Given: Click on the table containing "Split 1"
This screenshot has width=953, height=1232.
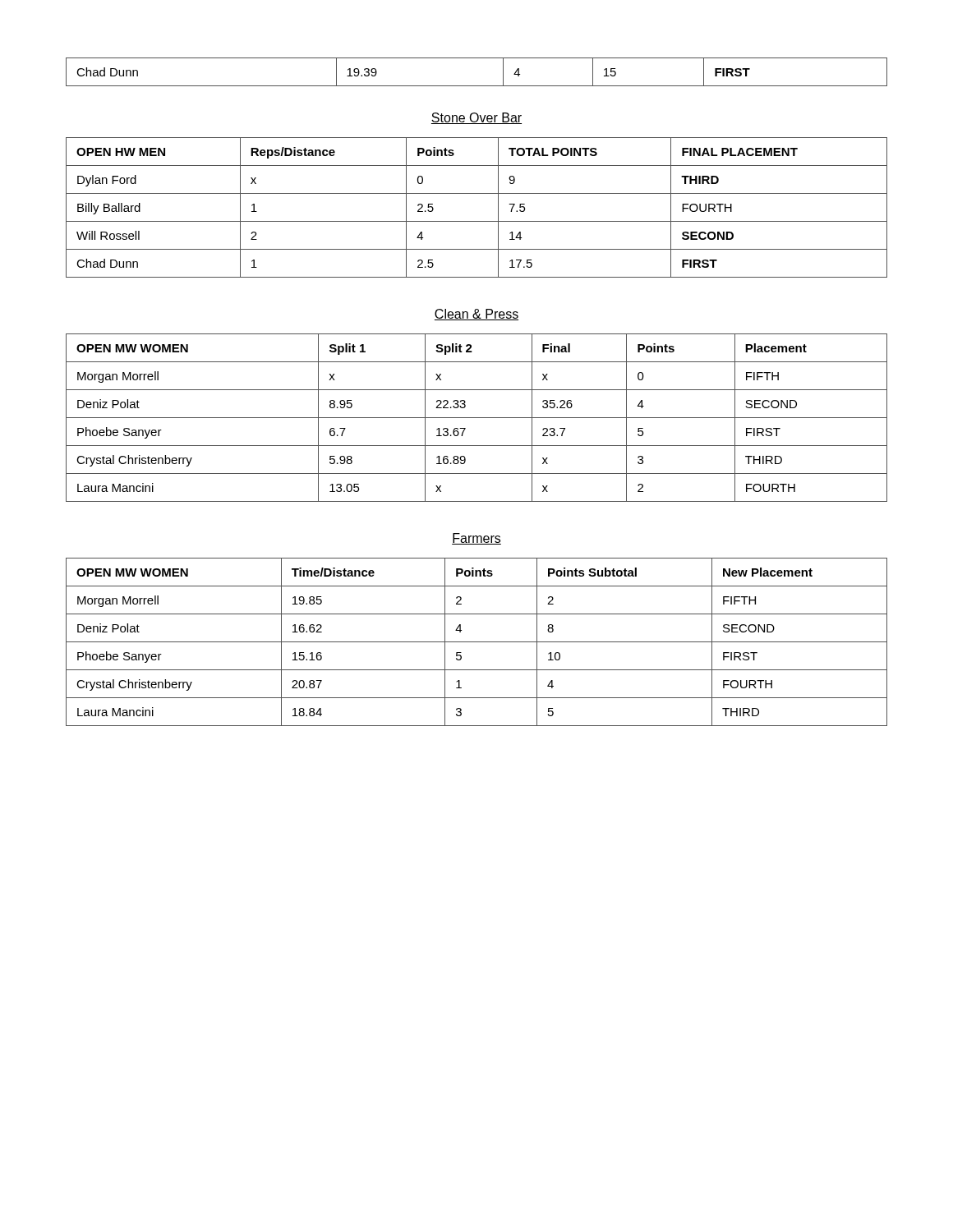Looking at the screenshot, I should click(476, 418).
